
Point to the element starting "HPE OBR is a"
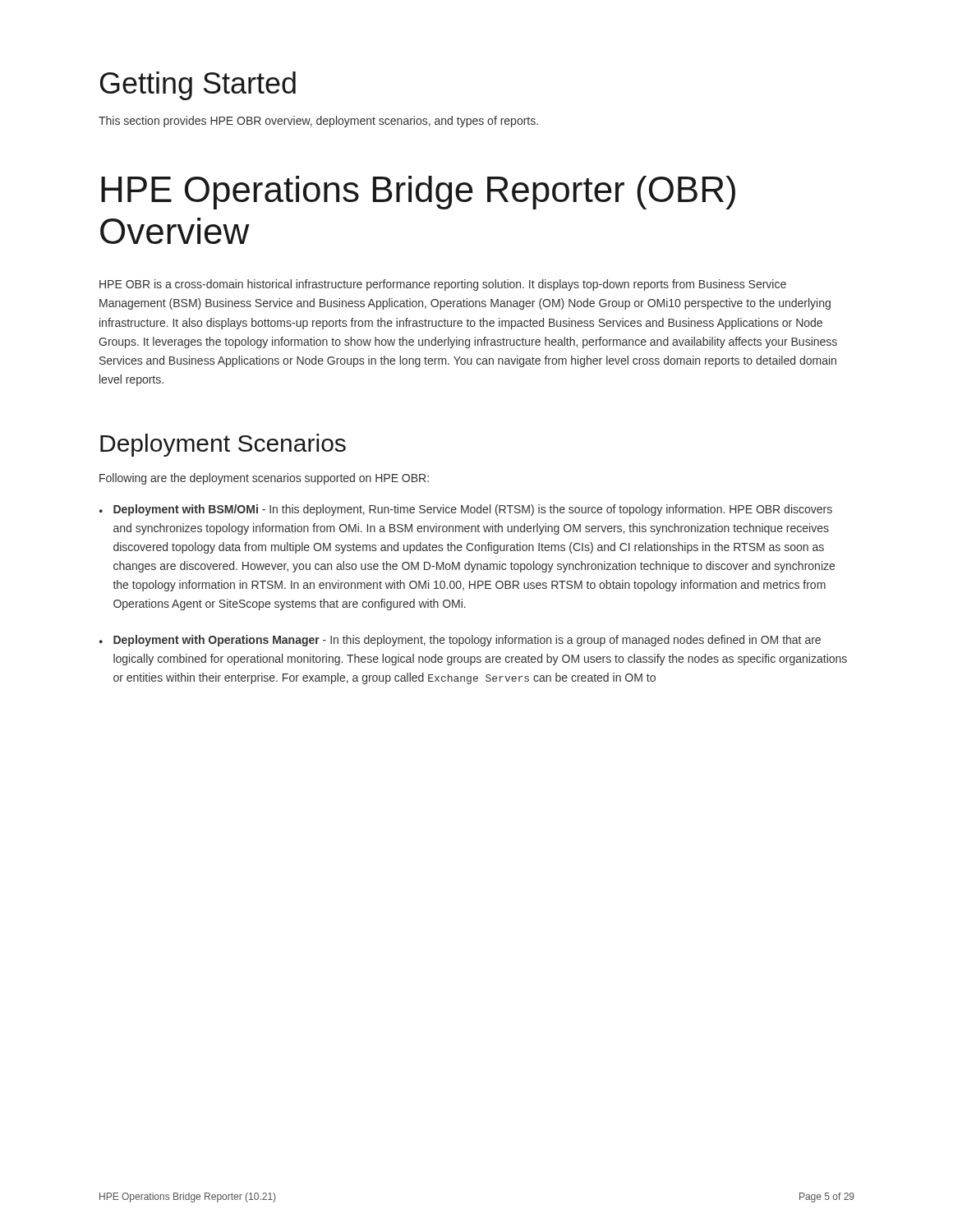(476, 332)
